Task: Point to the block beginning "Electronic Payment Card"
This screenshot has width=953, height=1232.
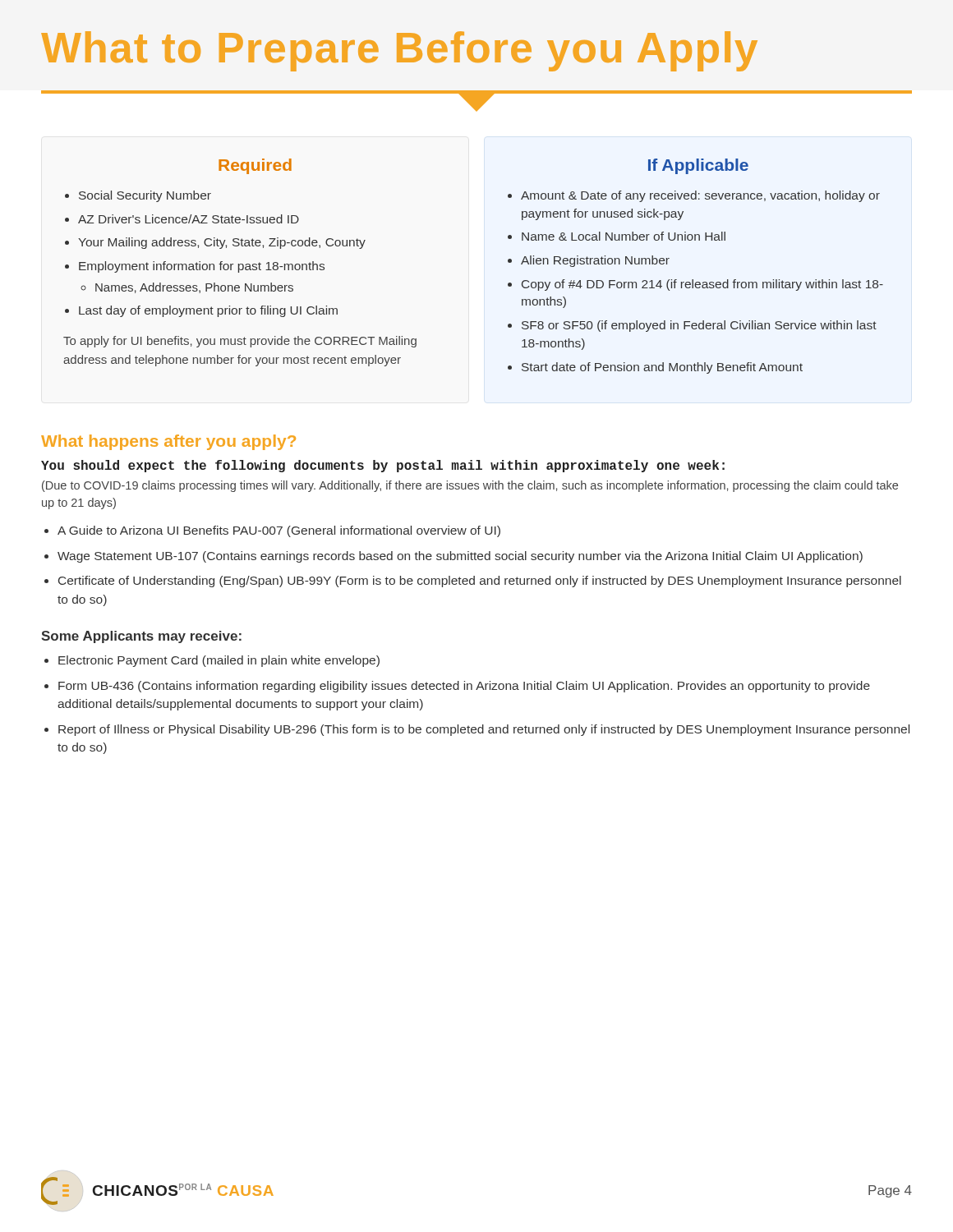Action: [x=219, y=660]
